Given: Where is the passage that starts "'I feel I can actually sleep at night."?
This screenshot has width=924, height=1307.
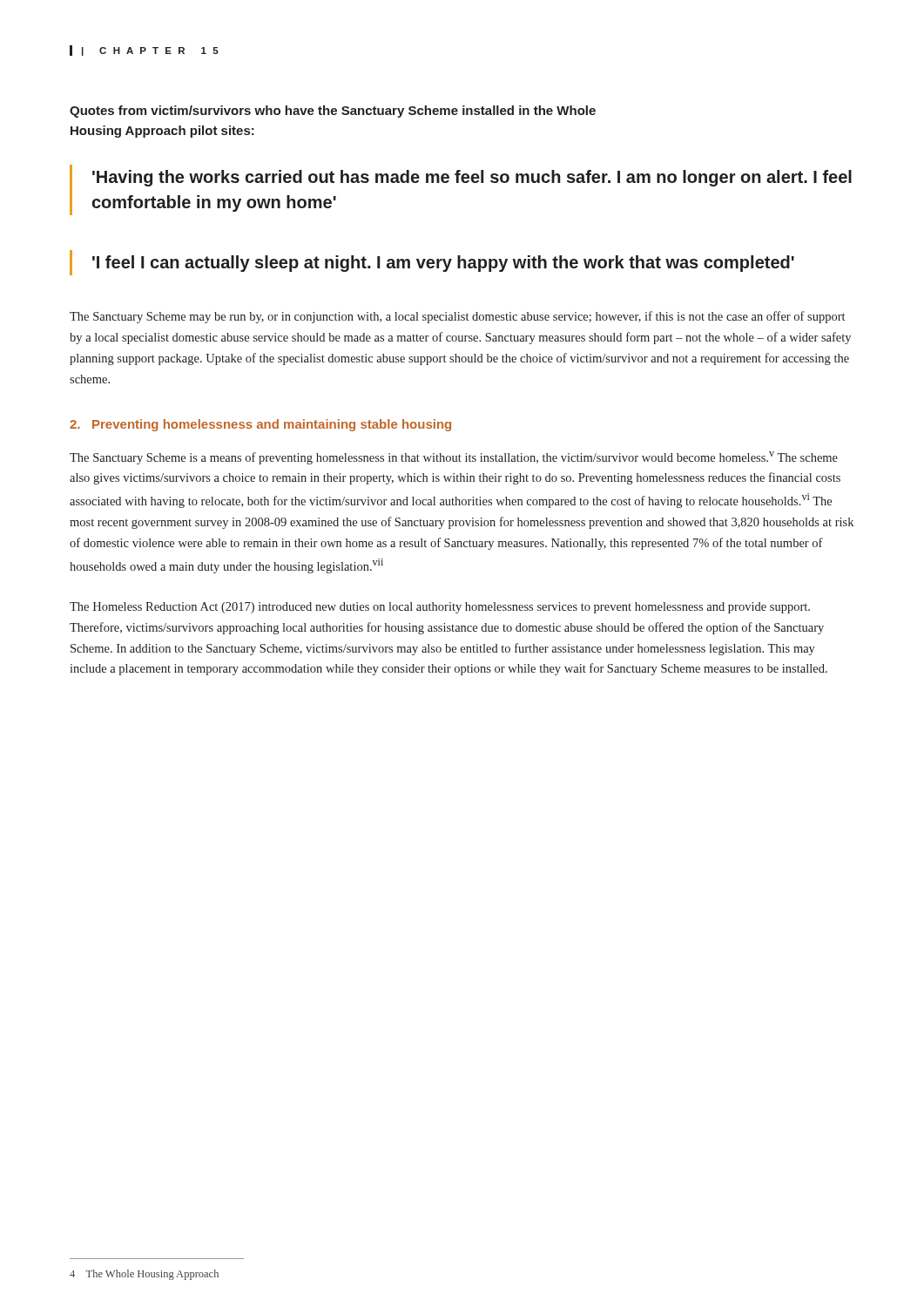Looking at the screenshot, I should click(x=473, y=263).
